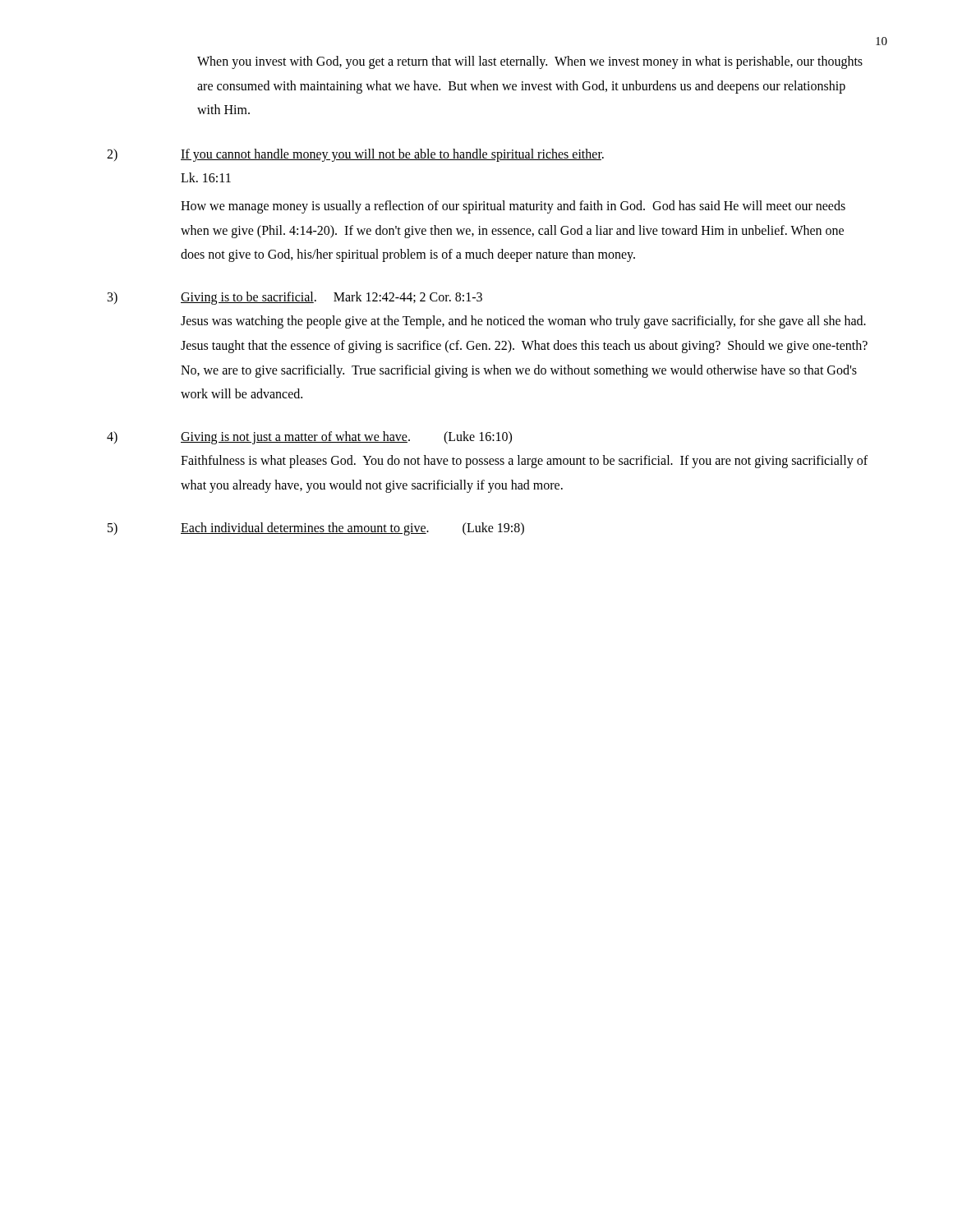Locate the element starting "2) If you cannot handle"
This screenshot has height=1232, width=953.
click(489, 204)
